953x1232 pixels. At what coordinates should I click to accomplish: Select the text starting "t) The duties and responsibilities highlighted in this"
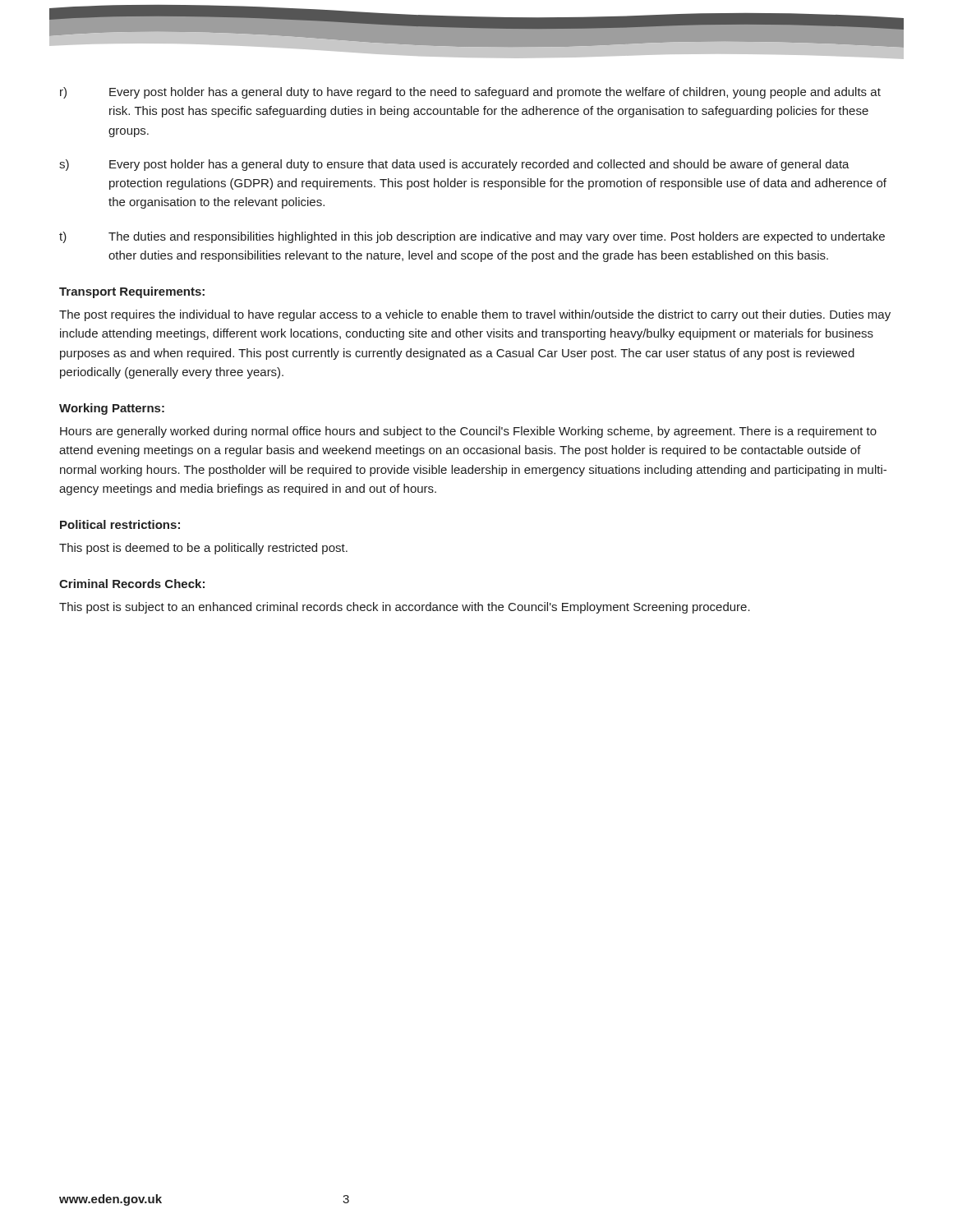476,245
